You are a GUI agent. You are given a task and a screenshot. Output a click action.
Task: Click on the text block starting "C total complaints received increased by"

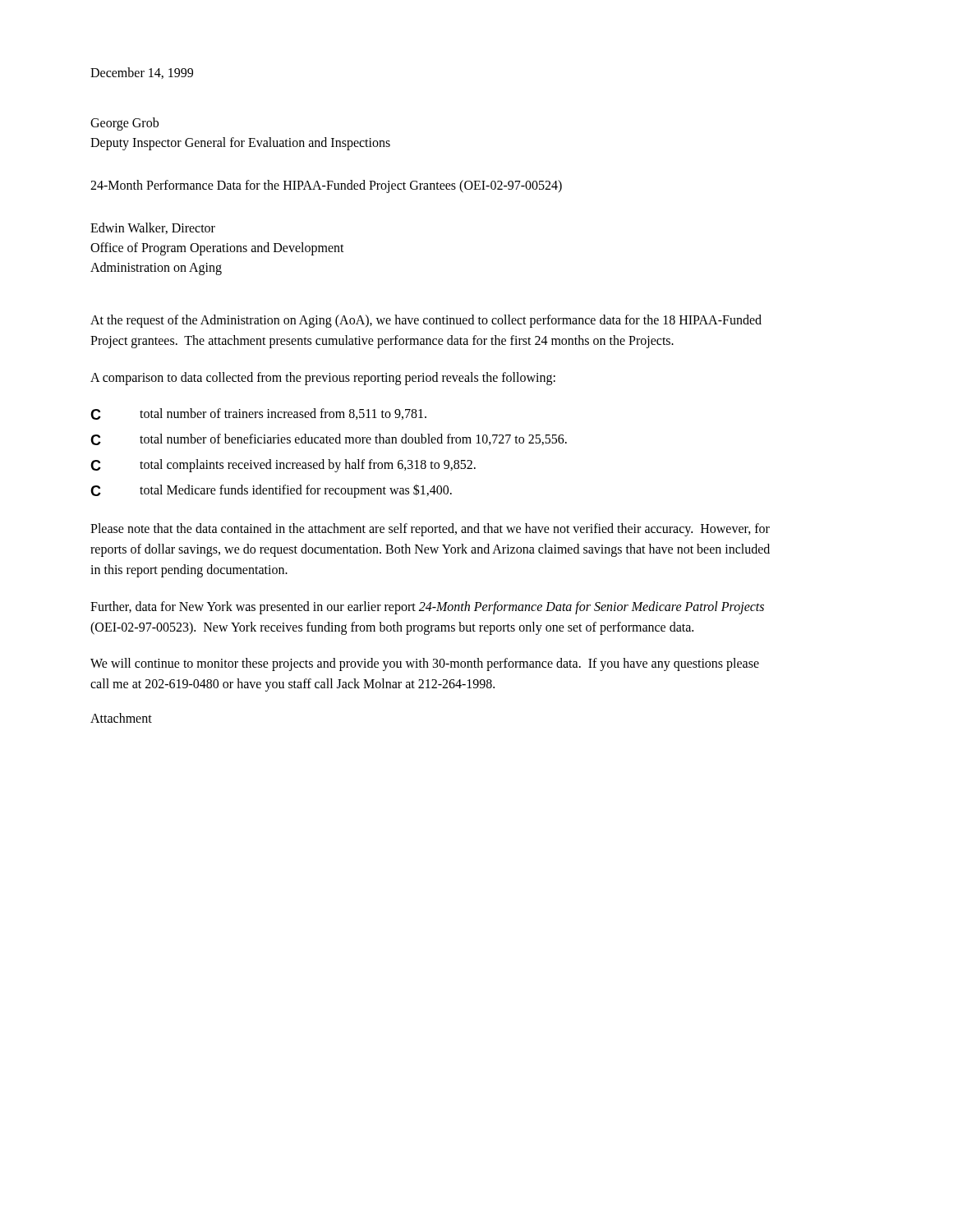[x=435, y=466]
